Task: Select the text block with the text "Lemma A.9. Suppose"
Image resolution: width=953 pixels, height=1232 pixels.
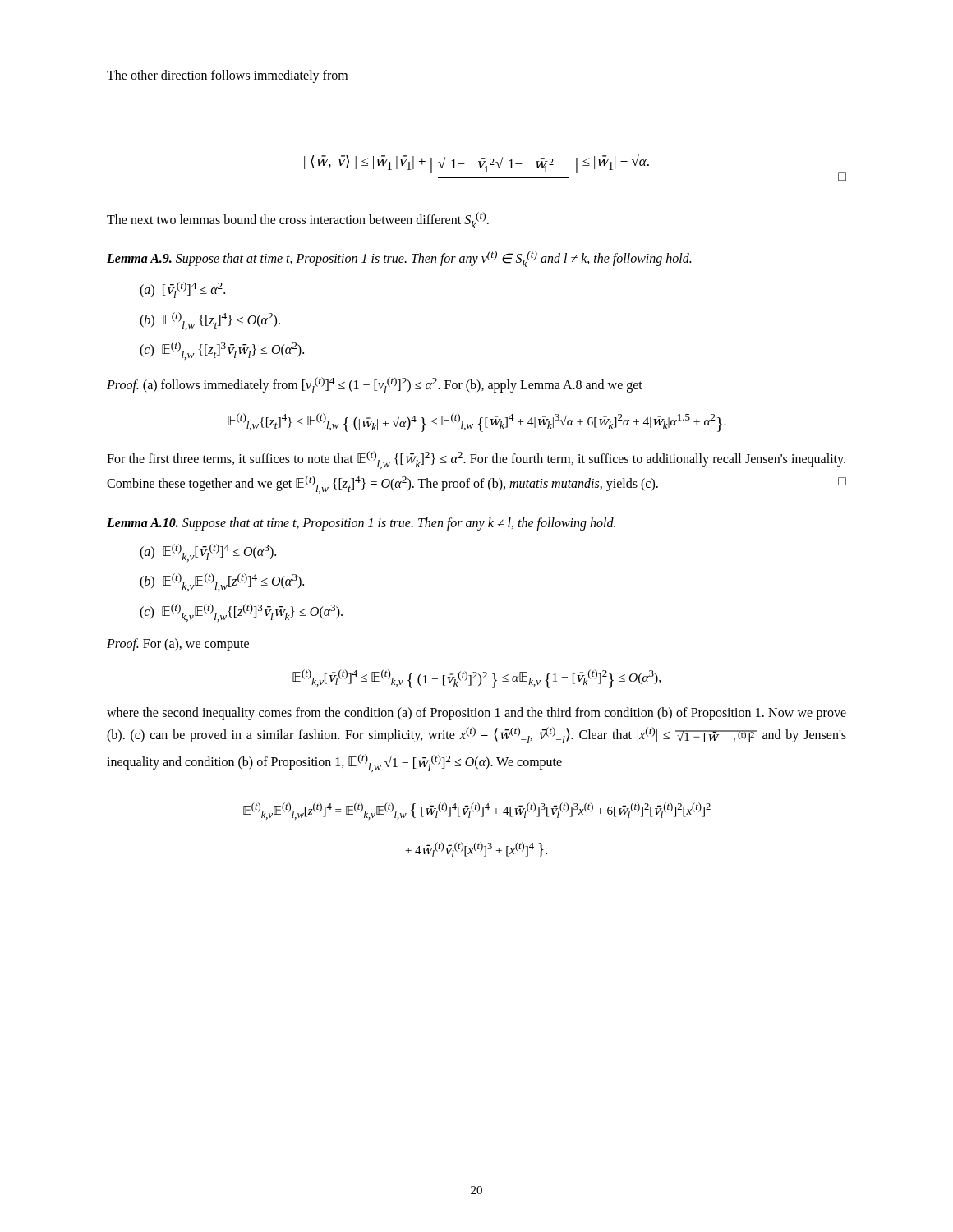Action: [x=400, y=258]
